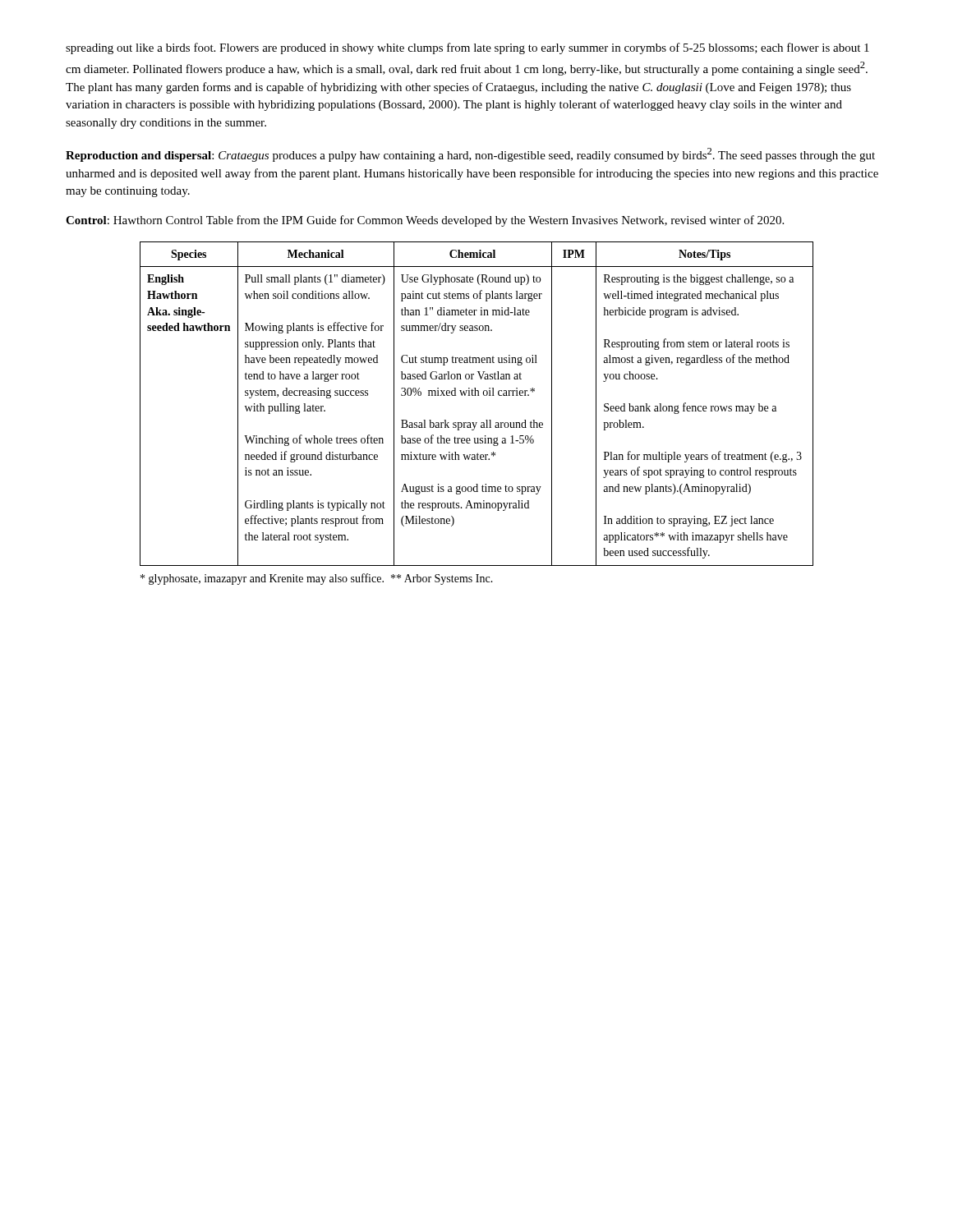Find the region starting "spreading out like a birds foot. Flowers are"
This screenshot has width=953, height=1232.
(476, 86)
